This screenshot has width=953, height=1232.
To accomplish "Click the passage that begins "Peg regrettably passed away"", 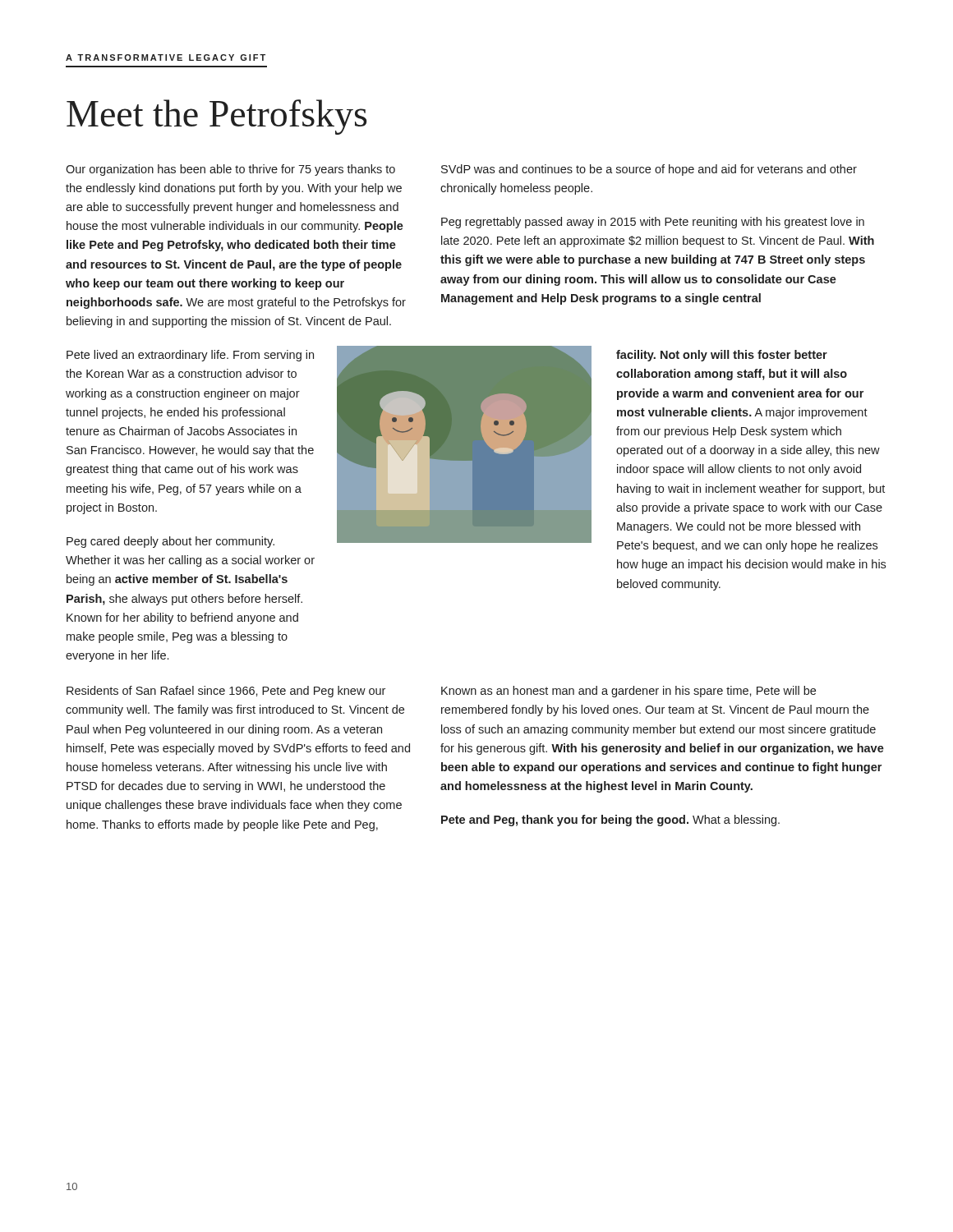I will pyautogui.click(x=657, y=260).
